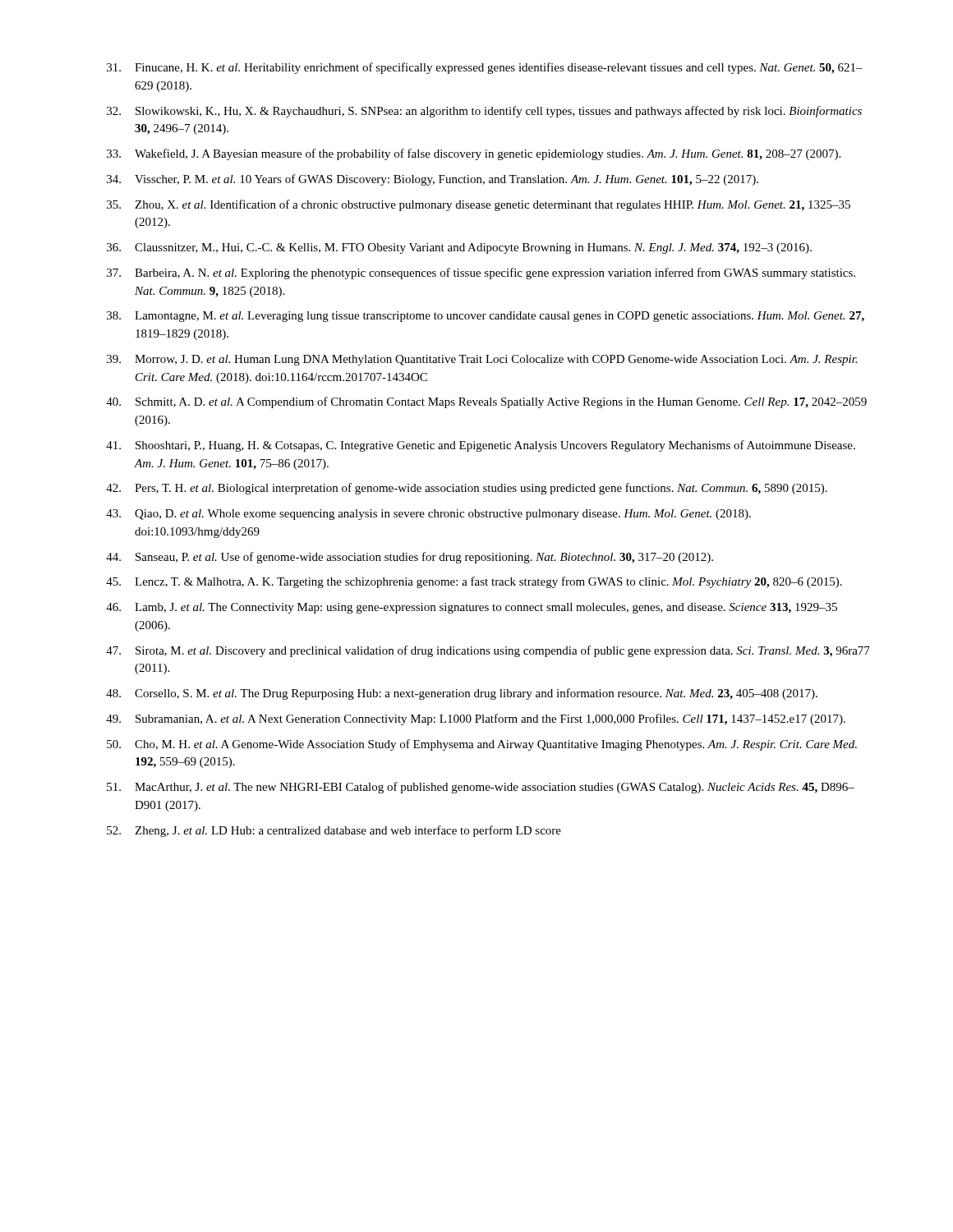Find the region starting "46. Lamb, J. et al. The Connectivity"

point(476,617)
